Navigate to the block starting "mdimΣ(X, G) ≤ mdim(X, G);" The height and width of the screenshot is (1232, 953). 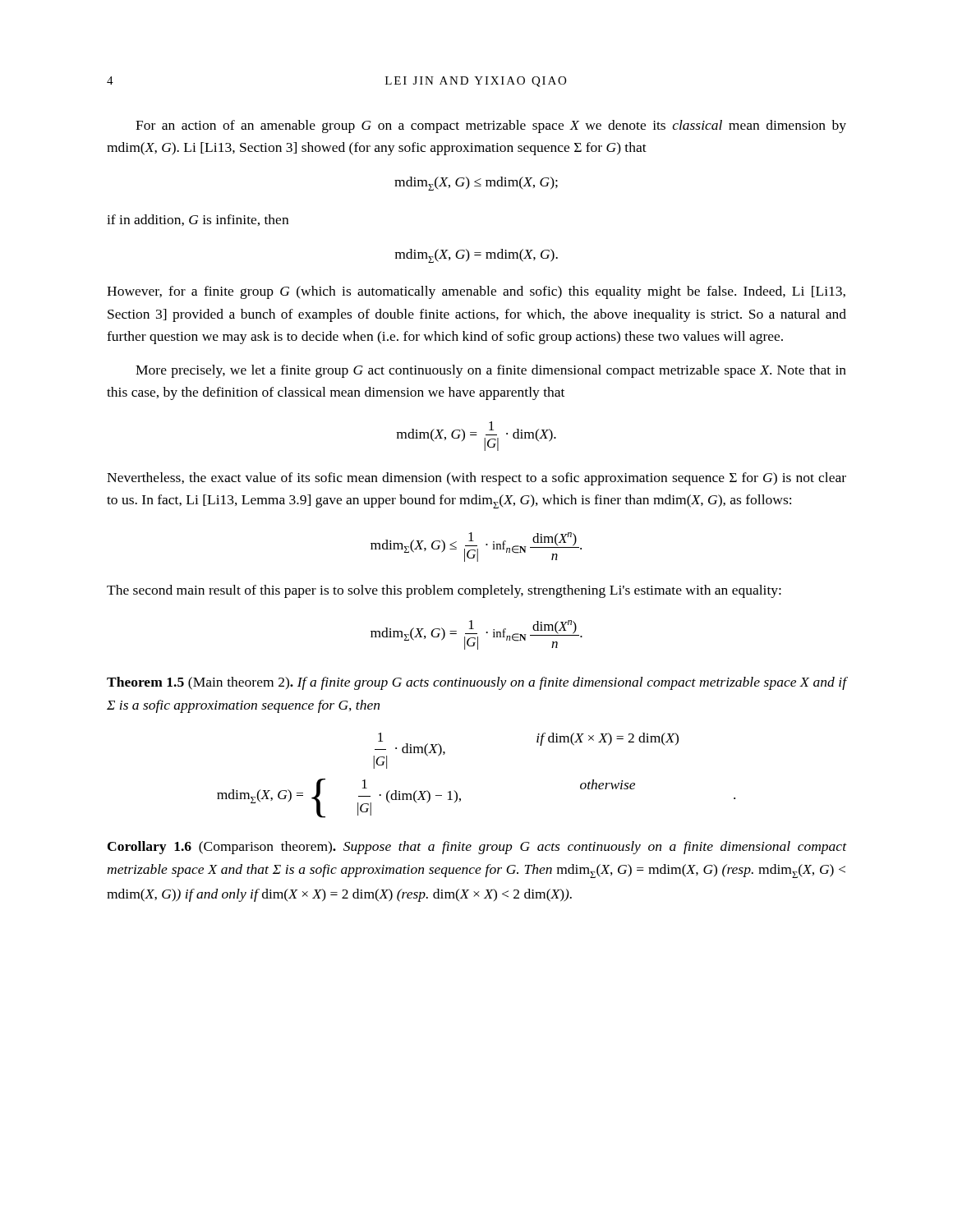(x=476, y=183)
